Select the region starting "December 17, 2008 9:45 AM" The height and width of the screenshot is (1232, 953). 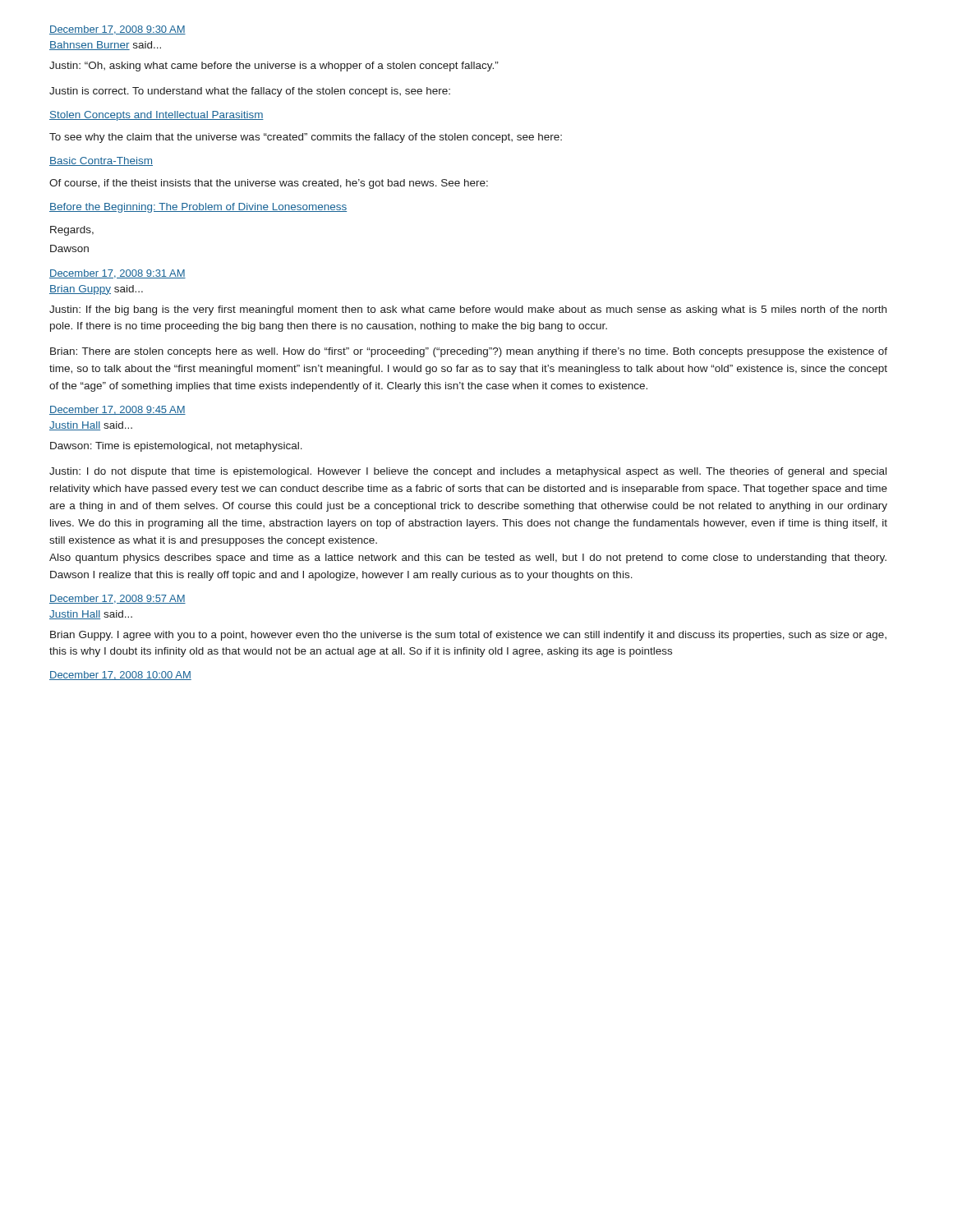pos(117,410)
